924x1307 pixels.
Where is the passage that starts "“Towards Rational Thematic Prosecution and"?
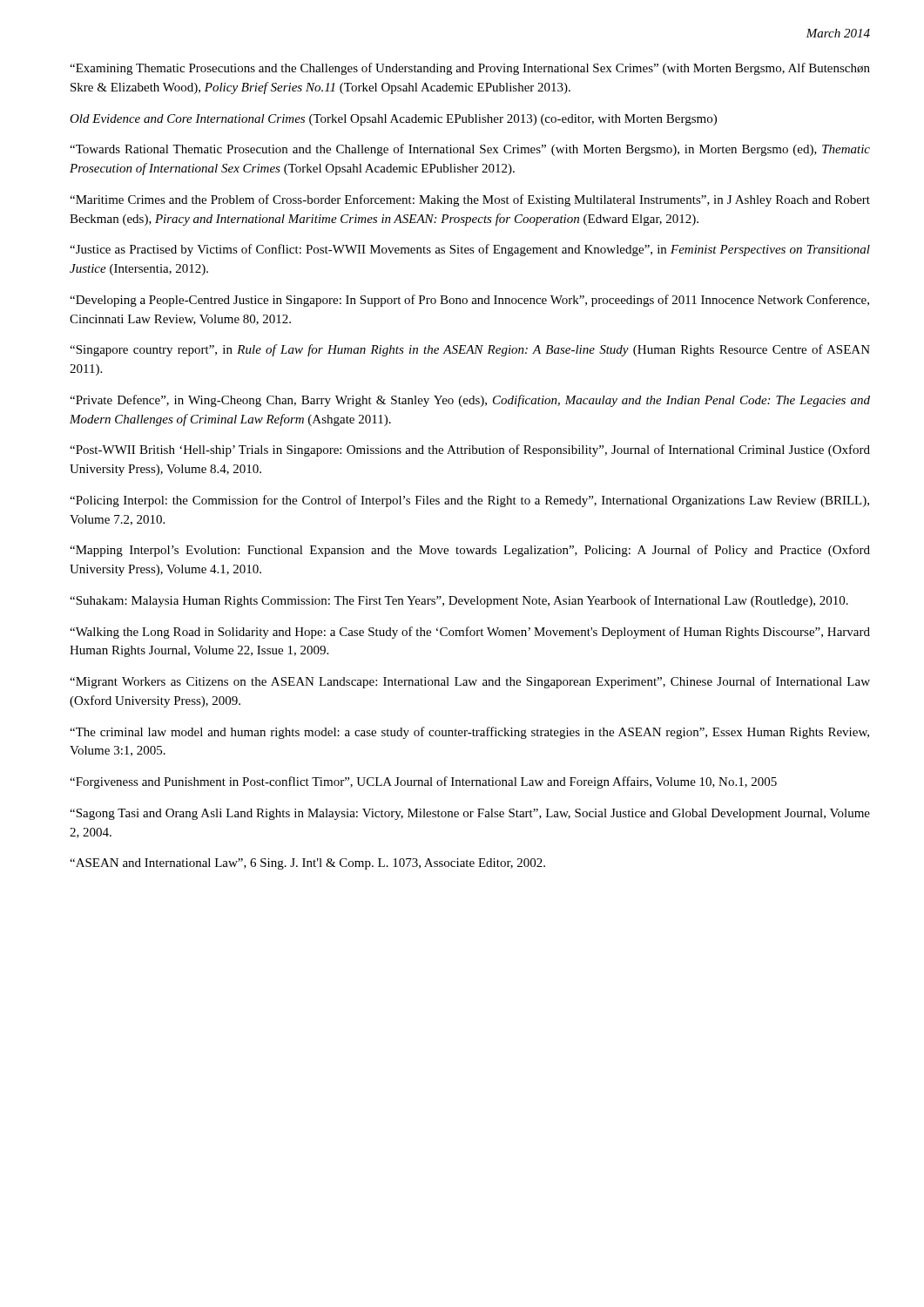pos(470,159)
